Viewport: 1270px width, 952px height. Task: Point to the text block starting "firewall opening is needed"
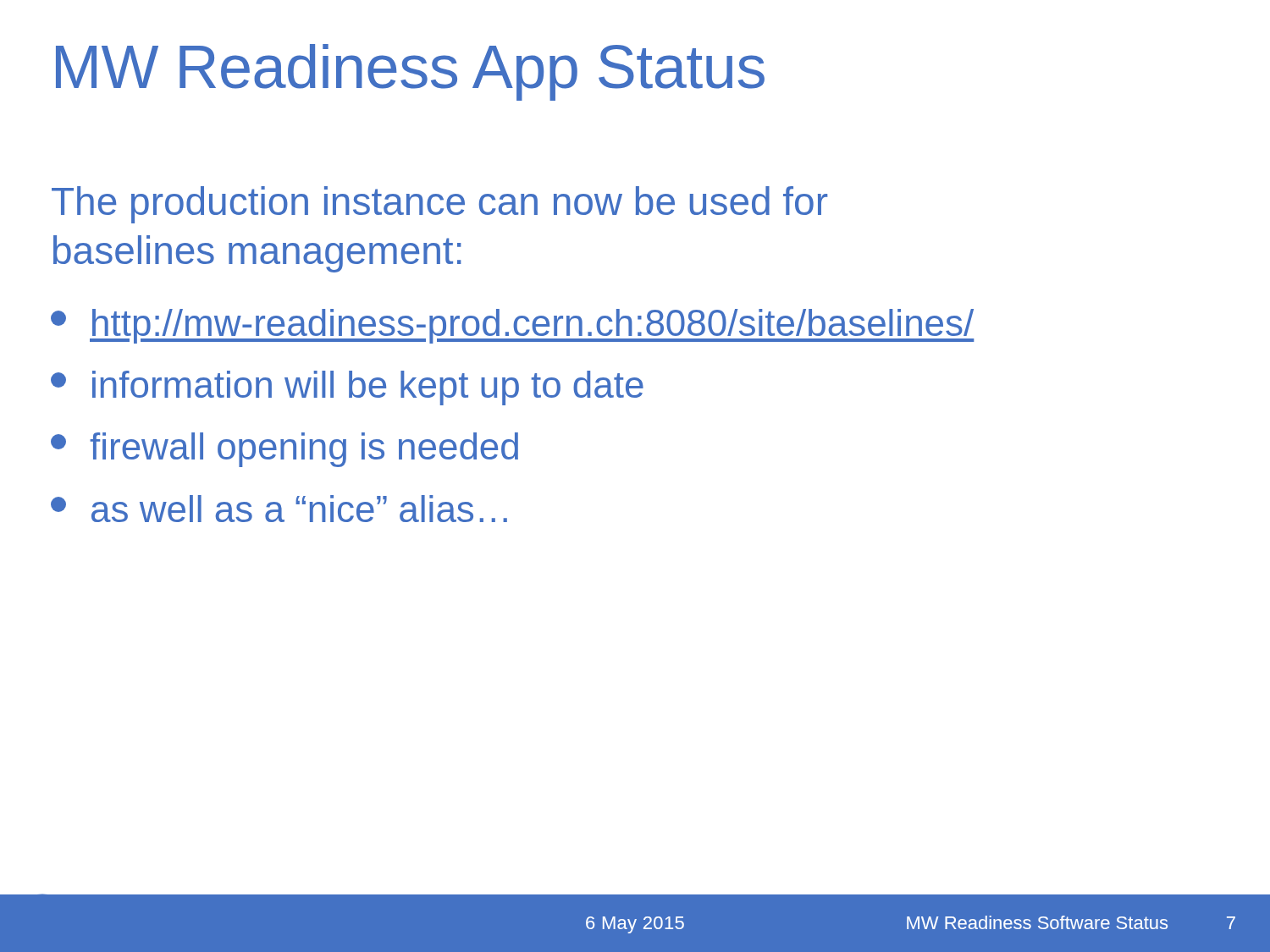click(x=284, y=450)
